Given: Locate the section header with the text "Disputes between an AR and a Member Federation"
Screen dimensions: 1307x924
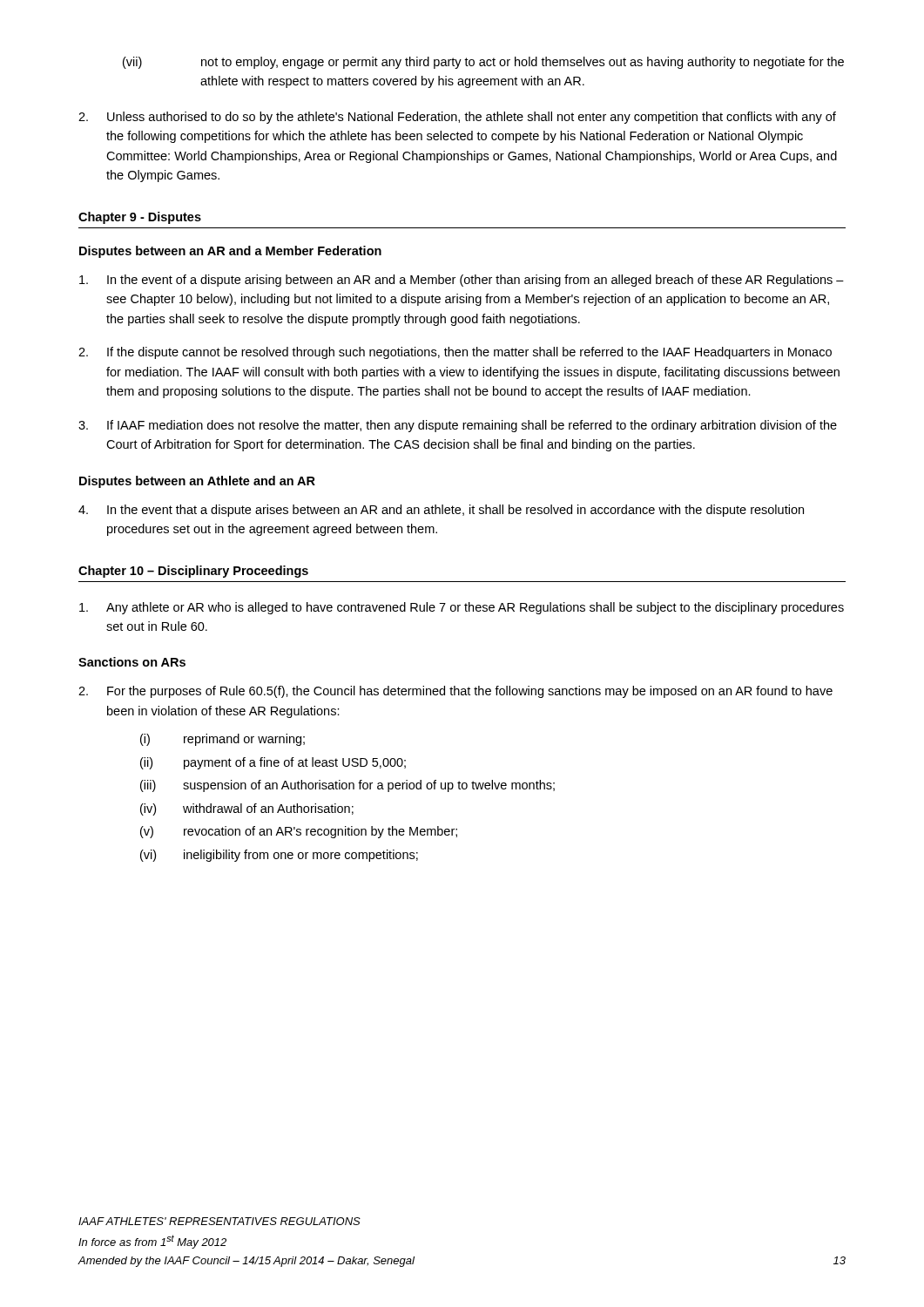Looking at the screenshot, I should pyautogui.click(x=230, y=251).
